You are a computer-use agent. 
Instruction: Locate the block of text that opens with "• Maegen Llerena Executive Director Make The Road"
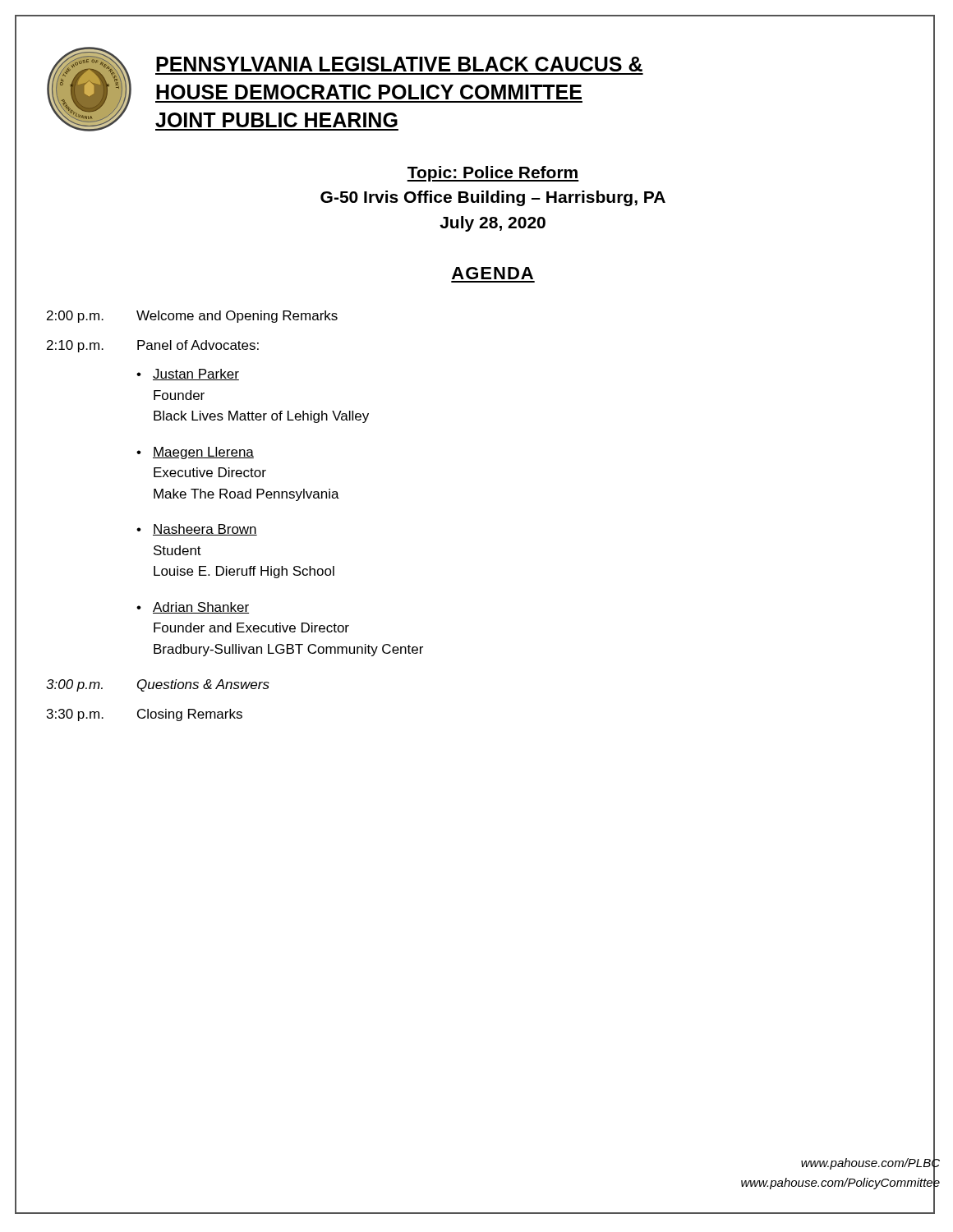212,473
